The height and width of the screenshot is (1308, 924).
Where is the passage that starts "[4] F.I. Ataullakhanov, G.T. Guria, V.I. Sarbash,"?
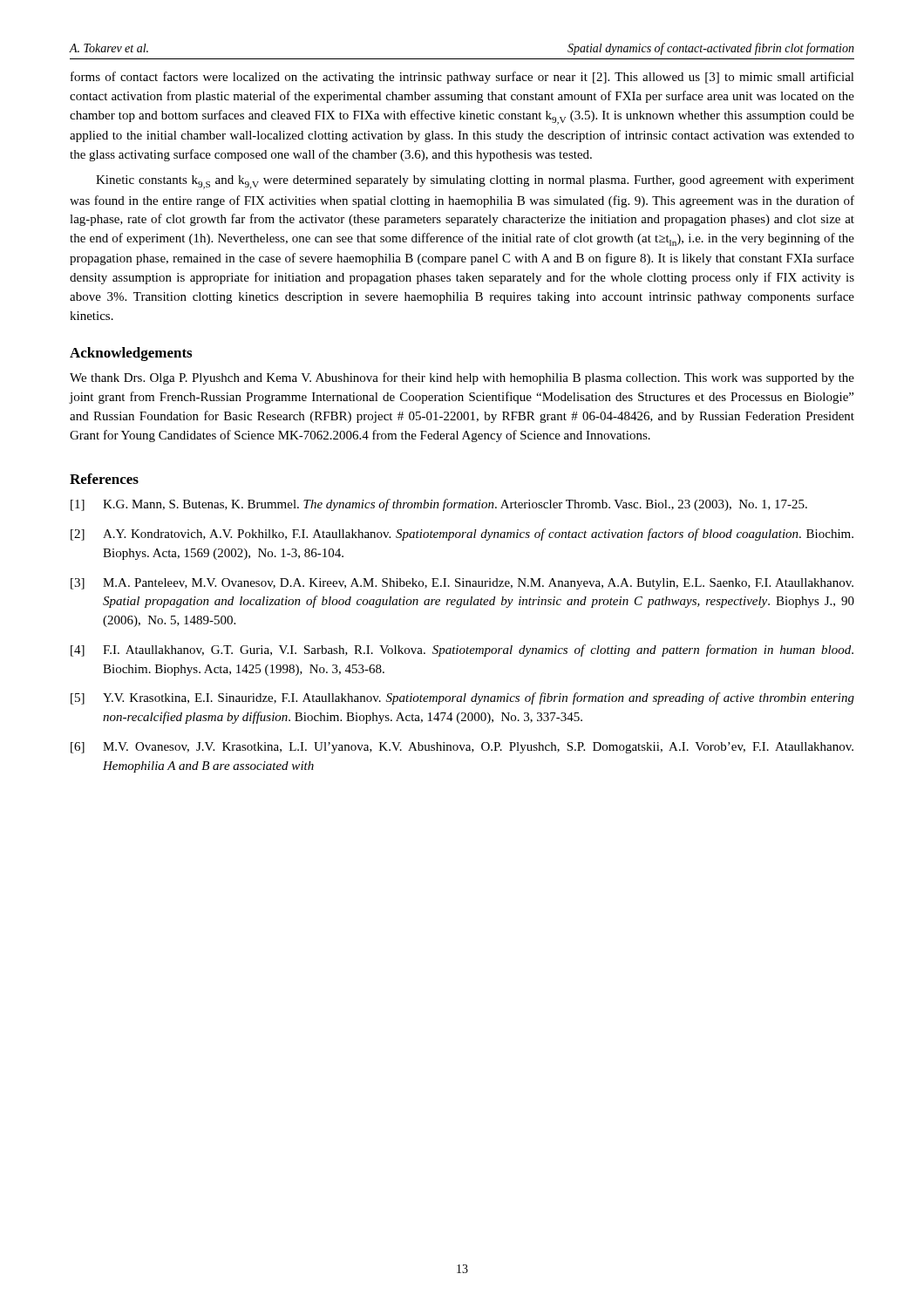462,660
